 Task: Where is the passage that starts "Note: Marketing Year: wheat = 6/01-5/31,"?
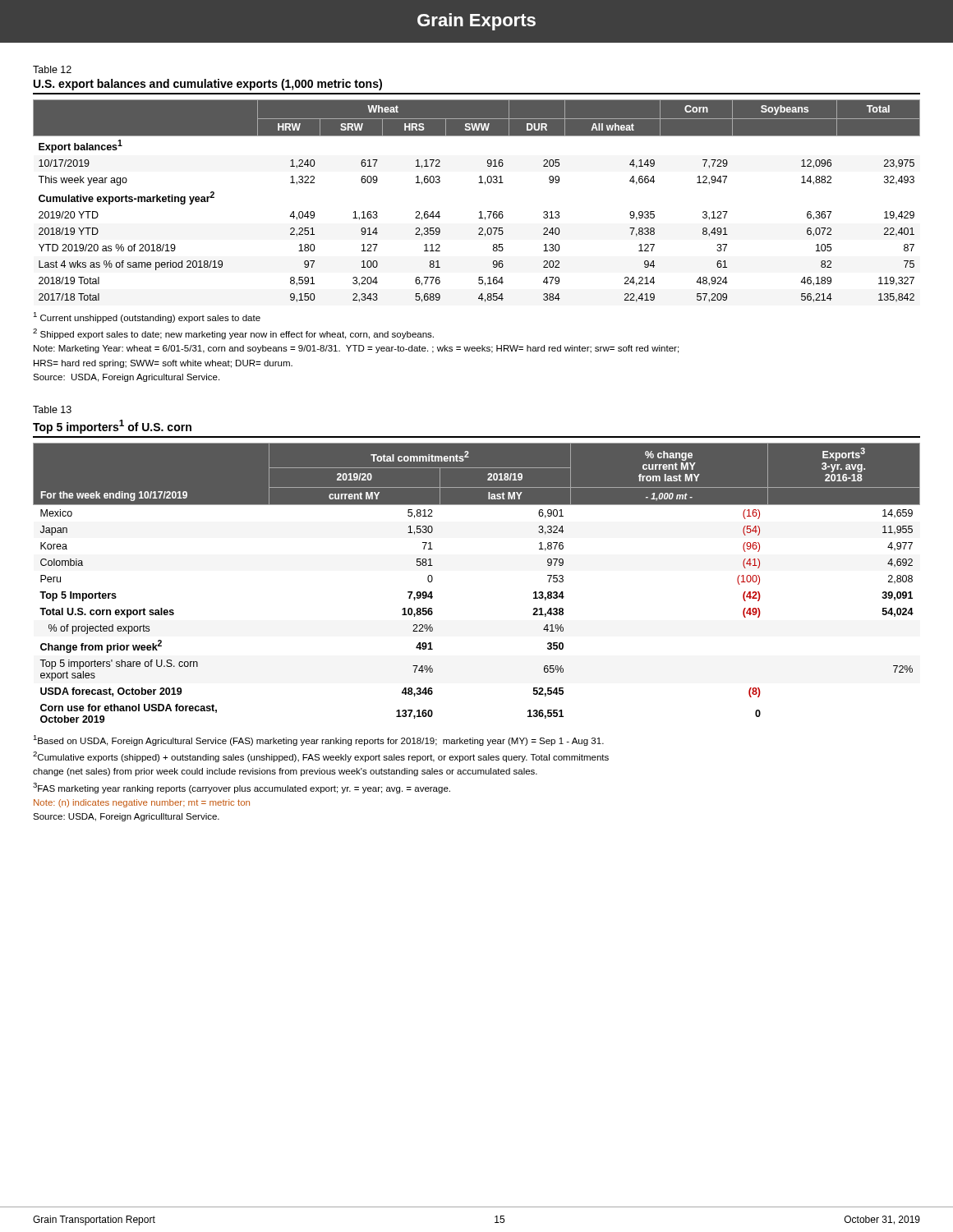(356, 349)
